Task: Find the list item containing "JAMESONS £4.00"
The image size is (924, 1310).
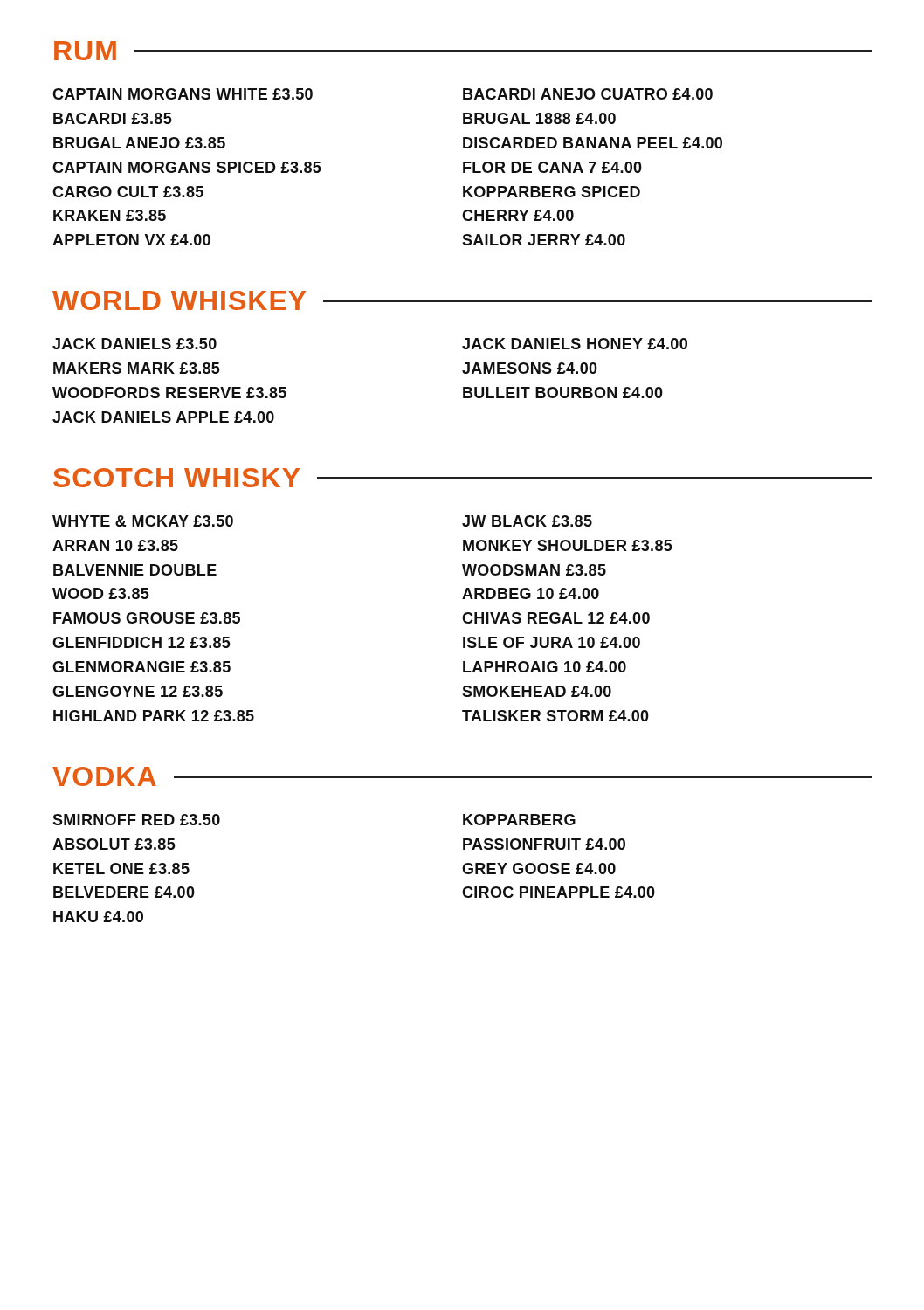Action: [530, 369]
